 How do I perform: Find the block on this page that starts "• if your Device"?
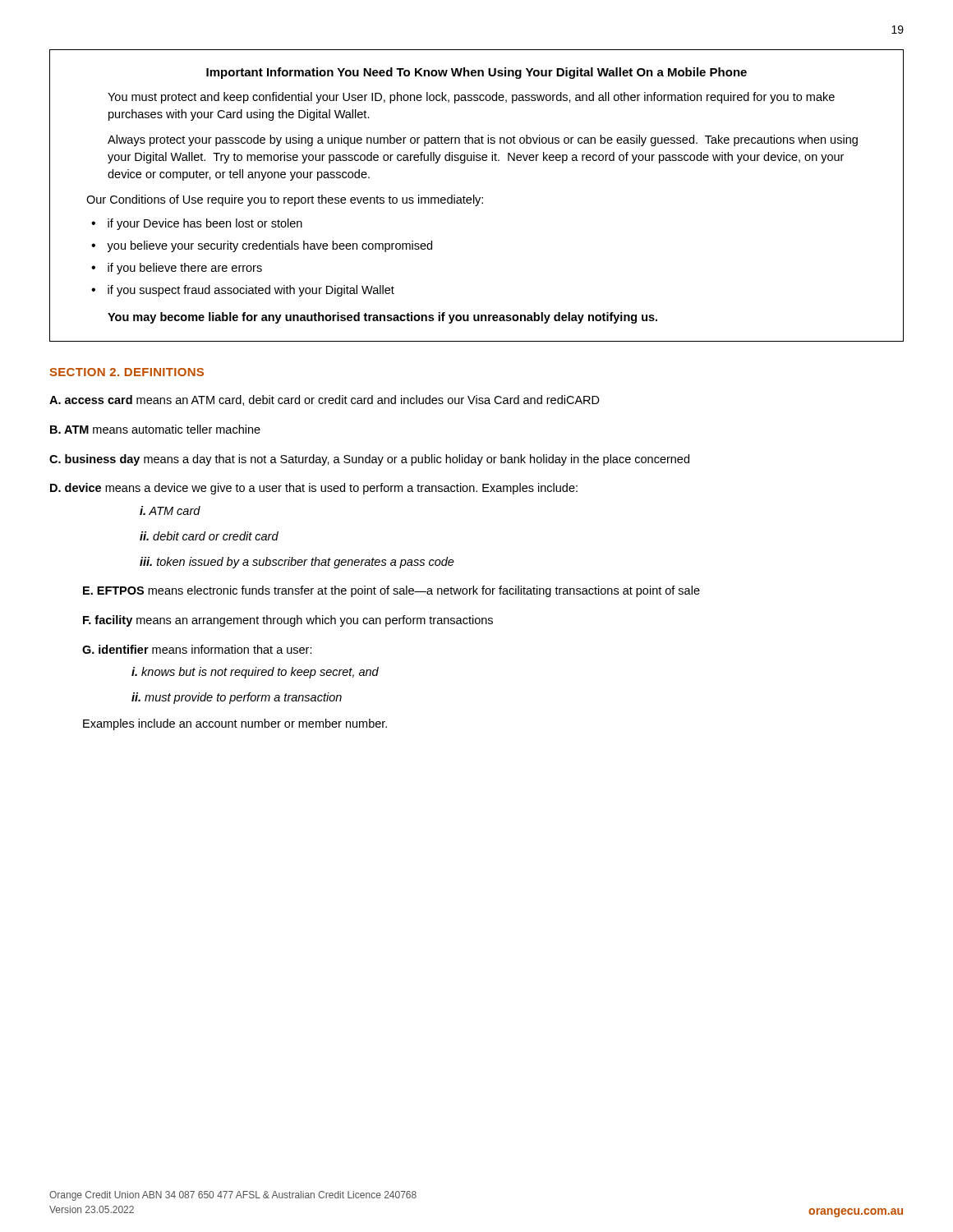click(x=197, y=224)
